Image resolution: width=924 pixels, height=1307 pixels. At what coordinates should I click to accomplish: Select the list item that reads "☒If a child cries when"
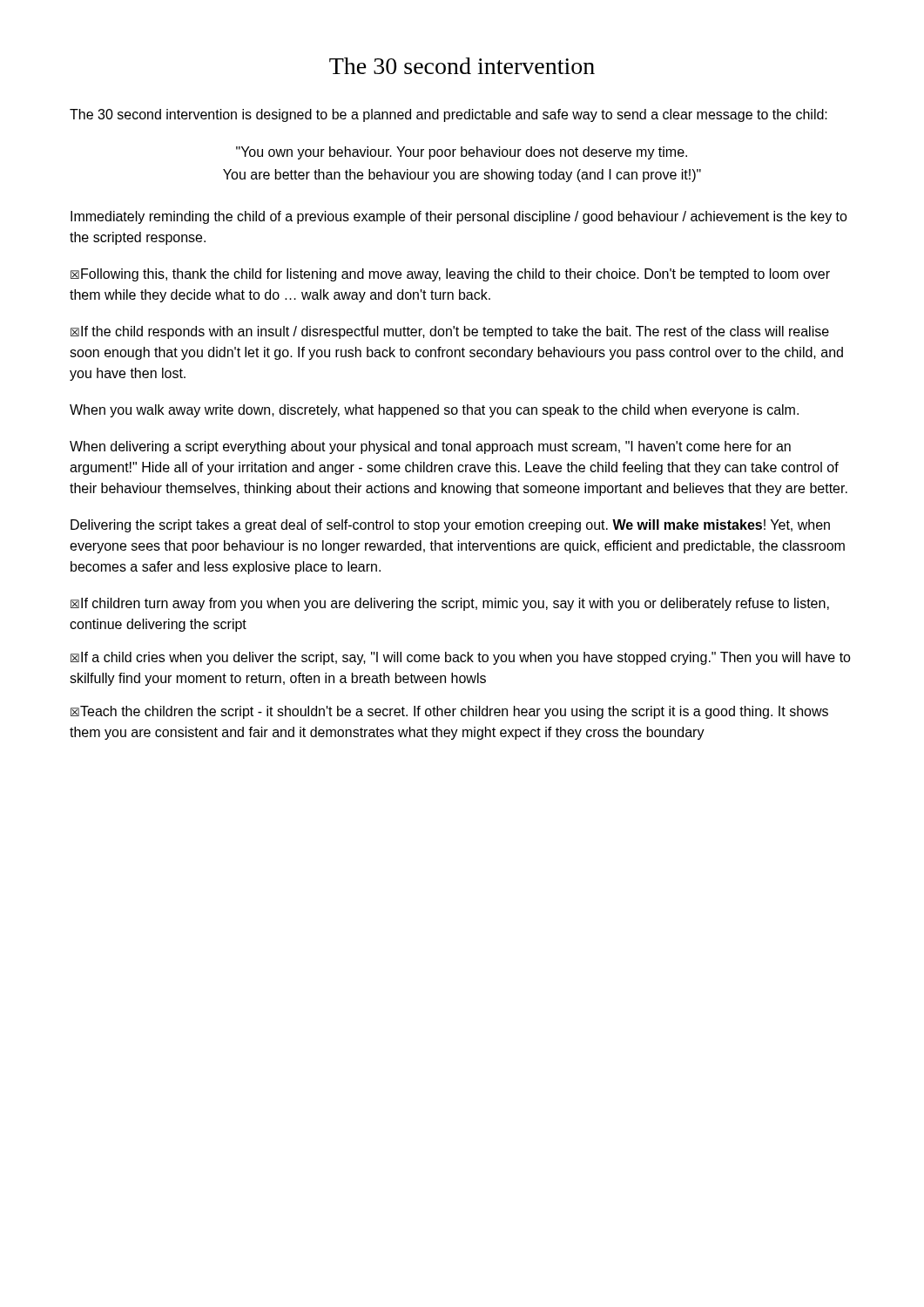460,668
